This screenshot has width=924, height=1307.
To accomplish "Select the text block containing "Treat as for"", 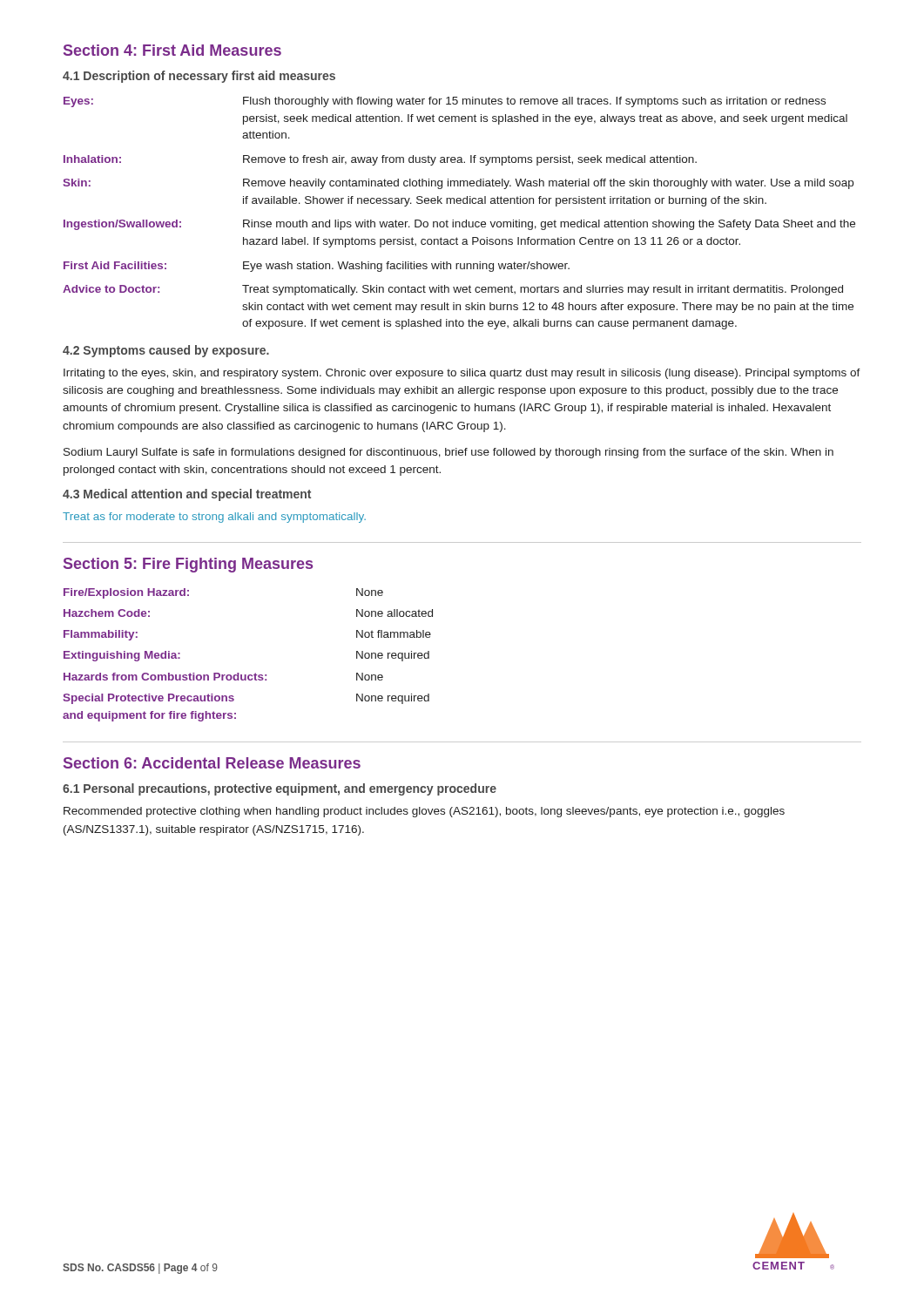I will coord(215,517).
